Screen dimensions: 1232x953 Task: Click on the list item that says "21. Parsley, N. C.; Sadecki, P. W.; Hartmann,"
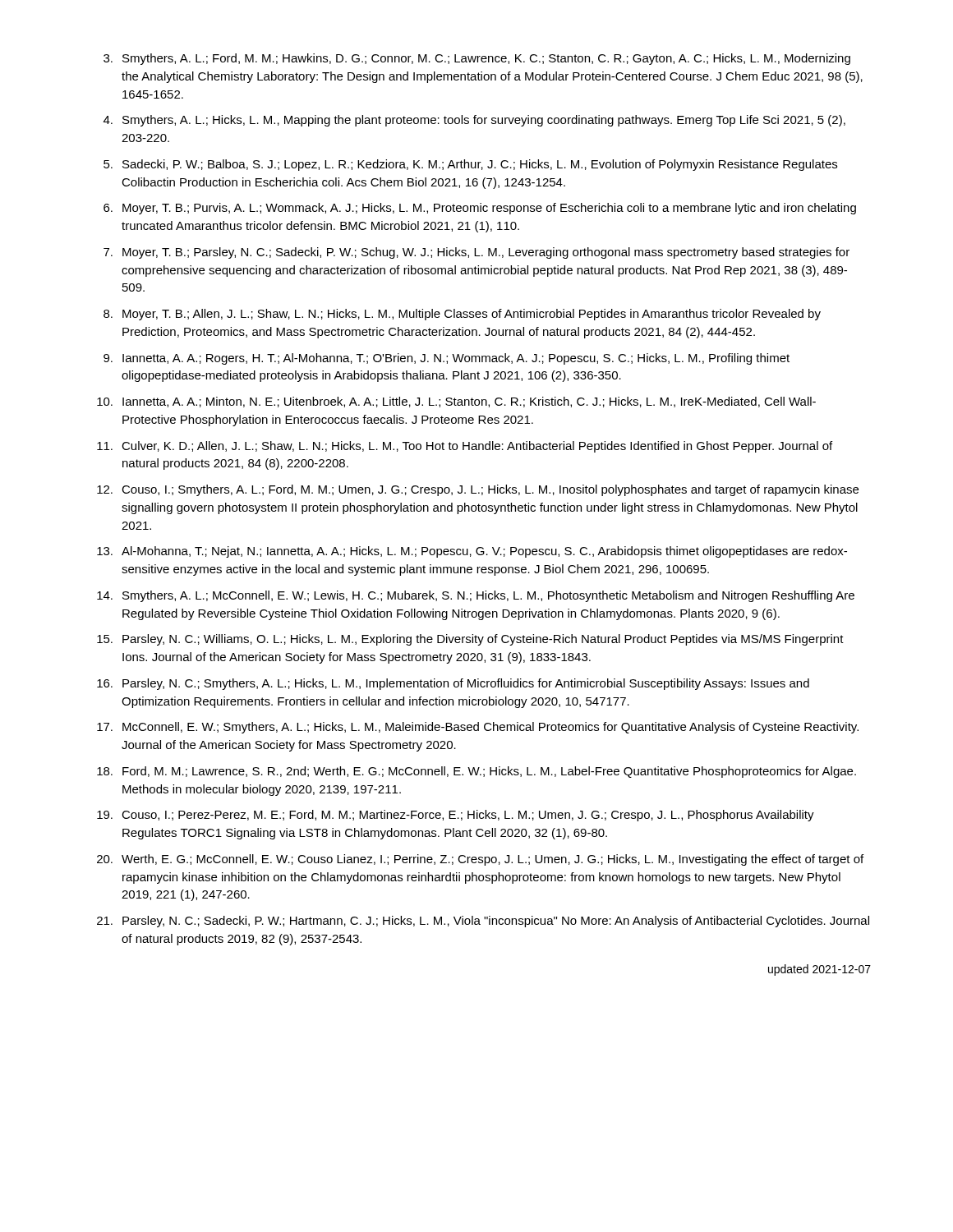click(x=476, y=930)
